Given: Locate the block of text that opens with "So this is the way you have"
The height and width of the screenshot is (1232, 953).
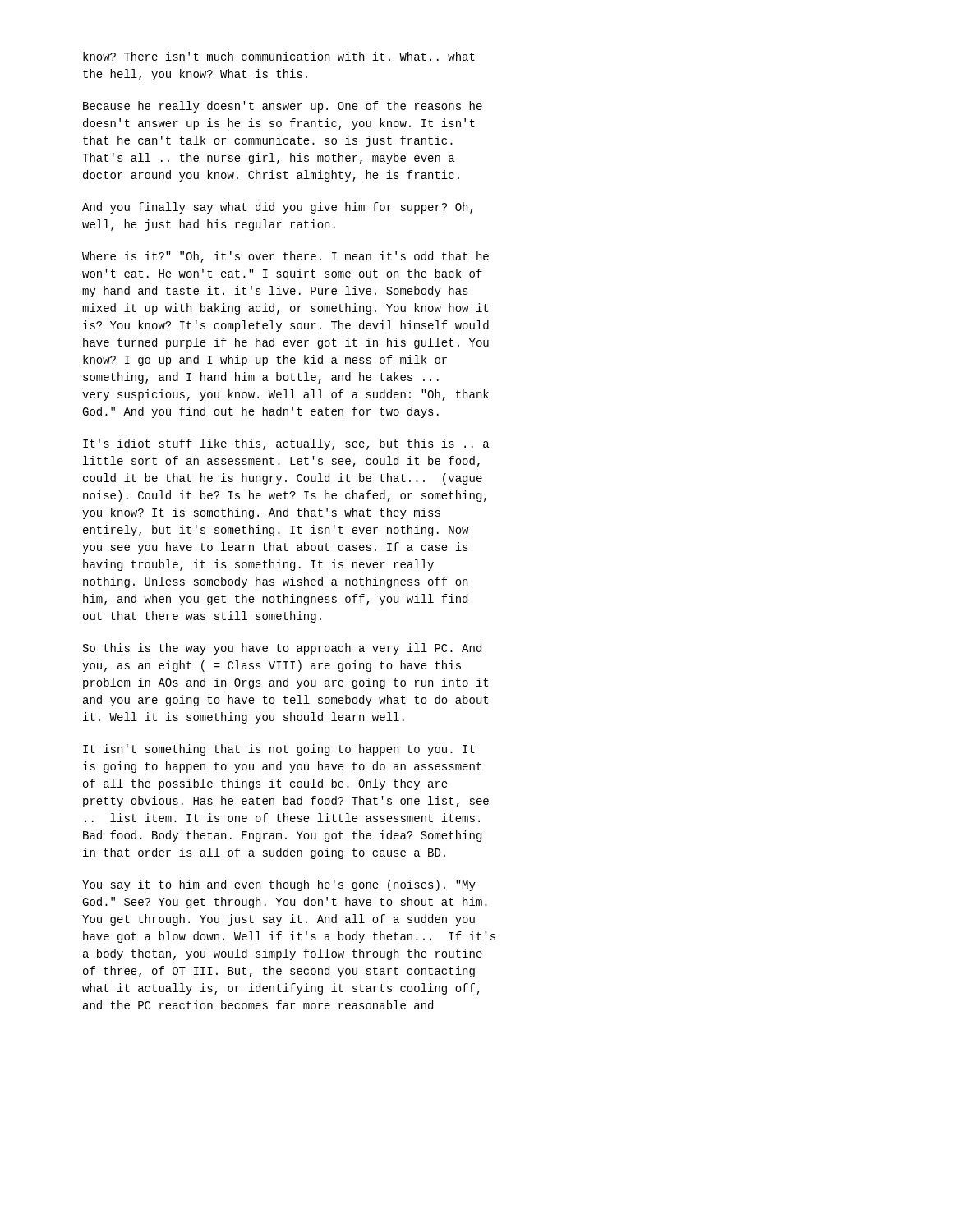Looking at the screenshot, I should point(286,683).
